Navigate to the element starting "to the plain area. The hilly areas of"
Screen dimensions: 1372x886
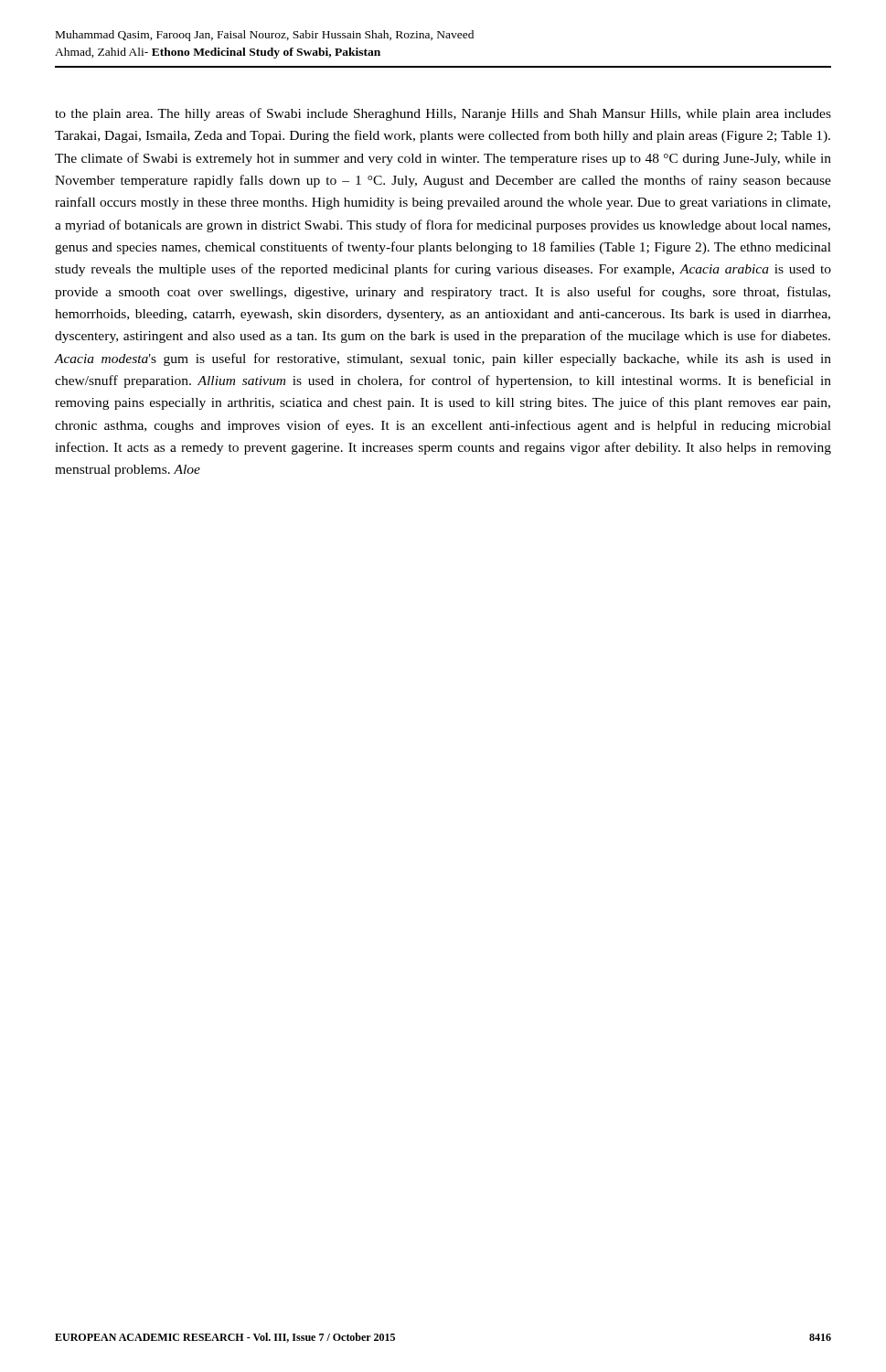point(443,292)
